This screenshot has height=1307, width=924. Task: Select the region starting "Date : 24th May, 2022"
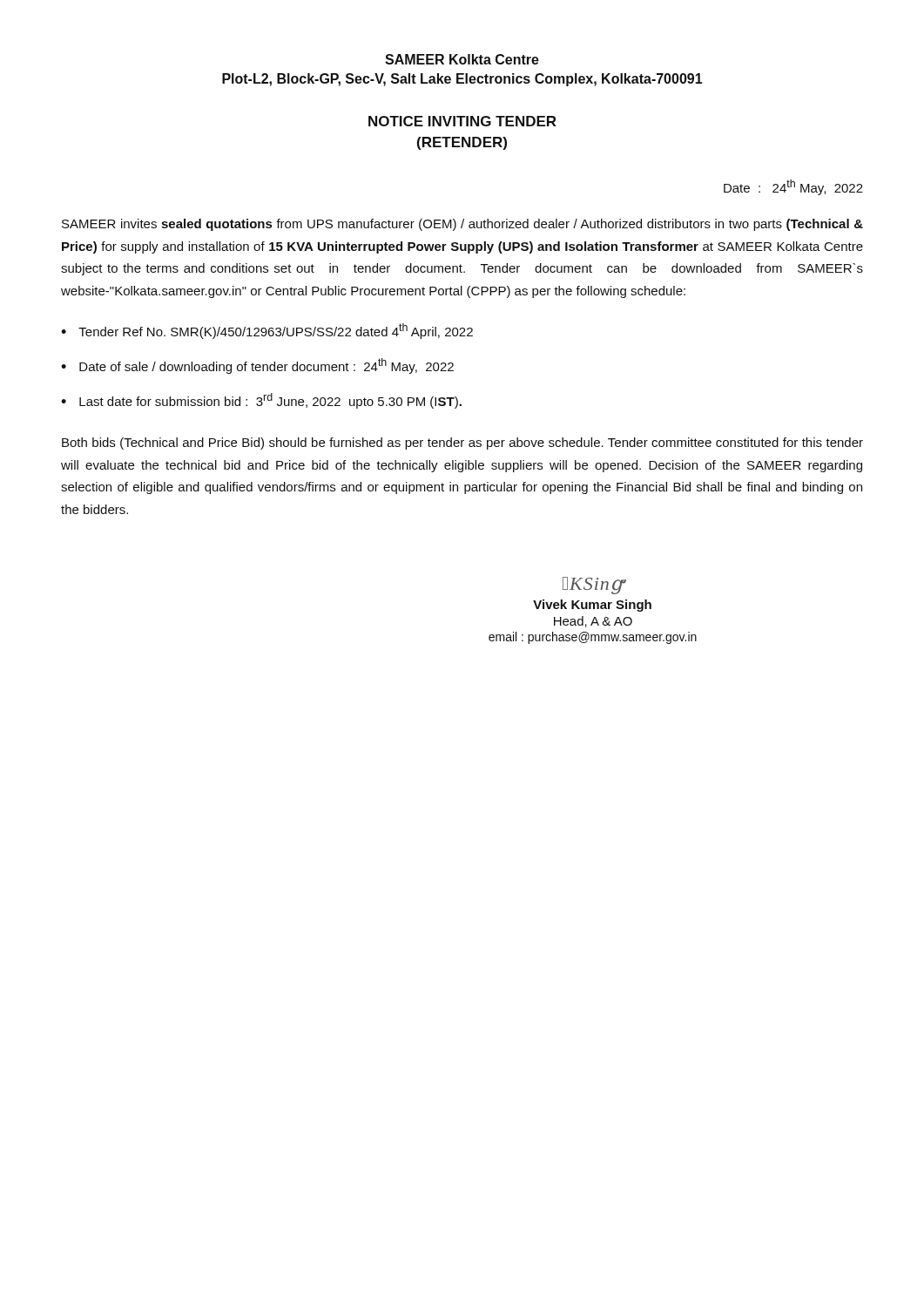[x=793, y=186]
